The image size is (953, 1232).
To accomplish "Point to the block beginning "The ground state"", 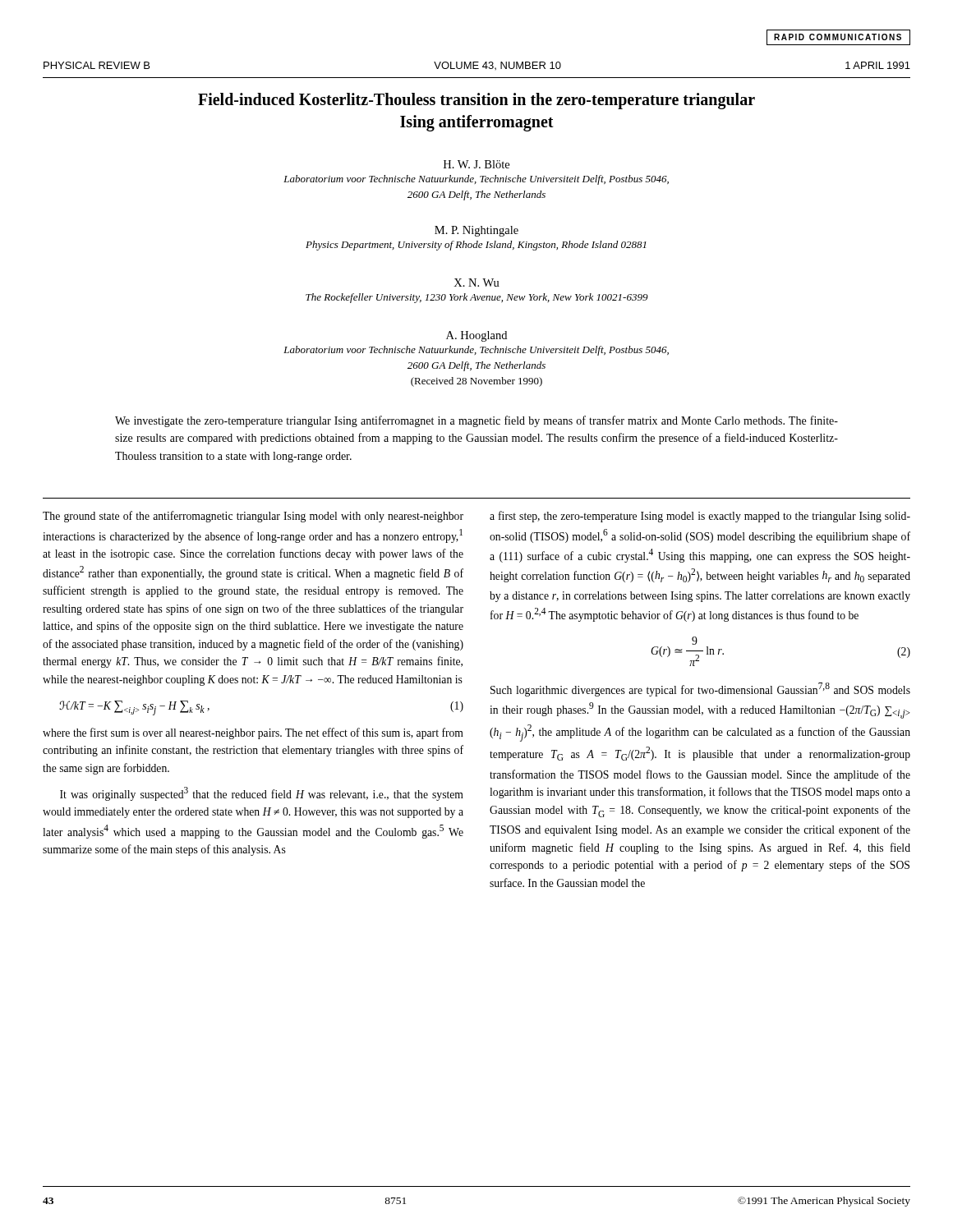I will (253, 598).
